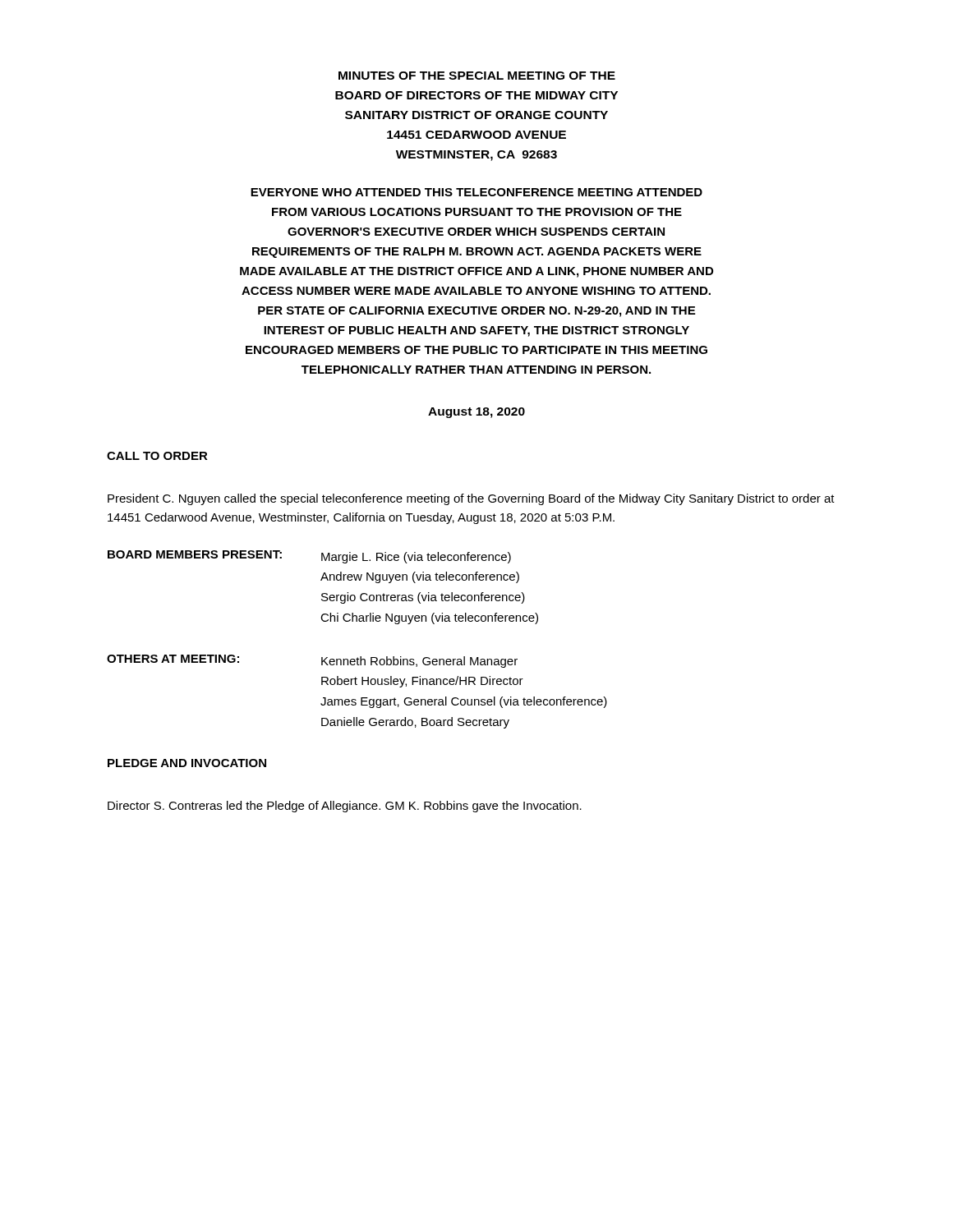Find the text block starting "Sergio Contreras (via teleconference)"
The image size is (953, 1232).
(423, 597)
